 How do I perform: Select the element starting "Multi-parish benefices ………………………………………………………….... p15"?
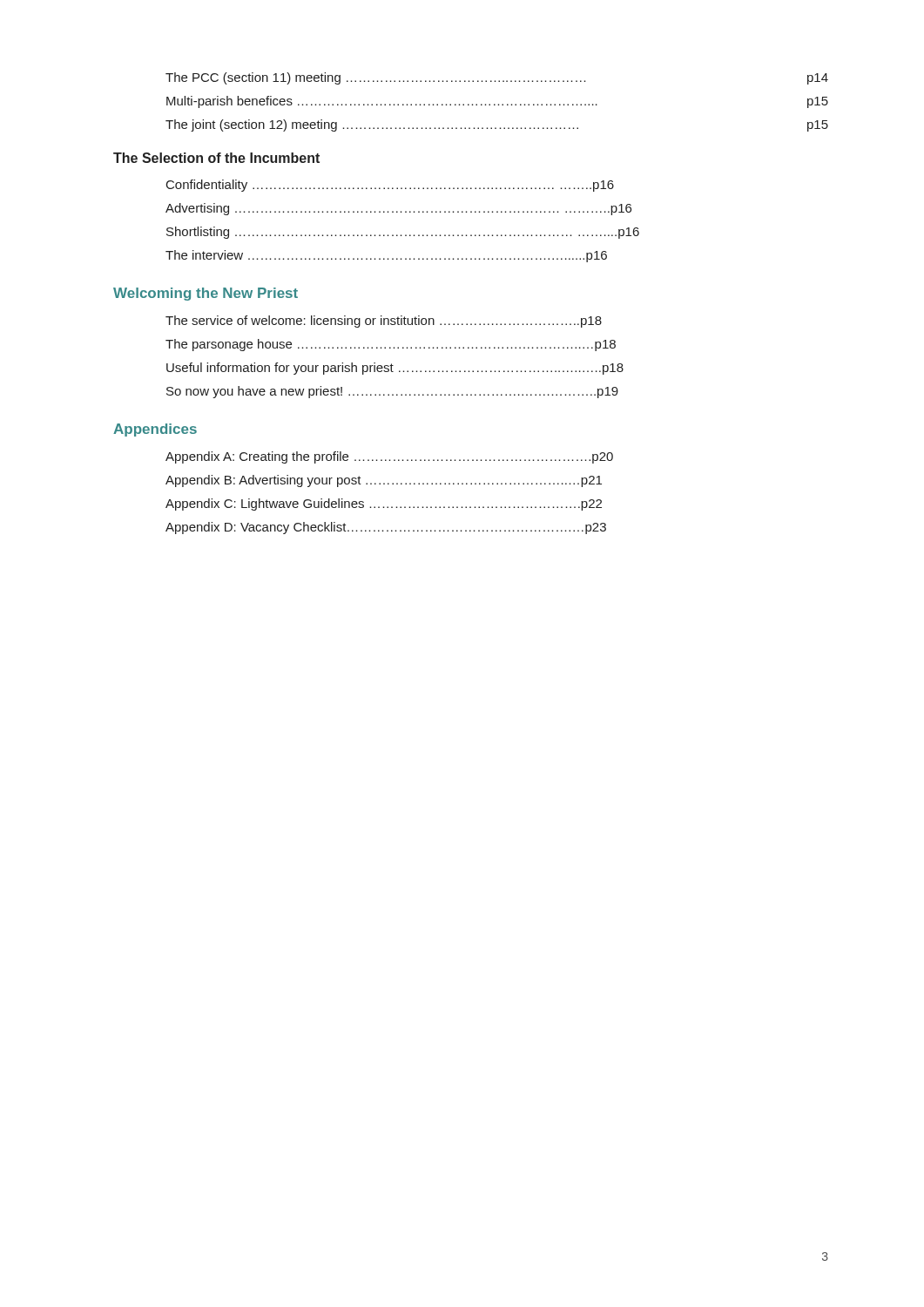(497, 101)
